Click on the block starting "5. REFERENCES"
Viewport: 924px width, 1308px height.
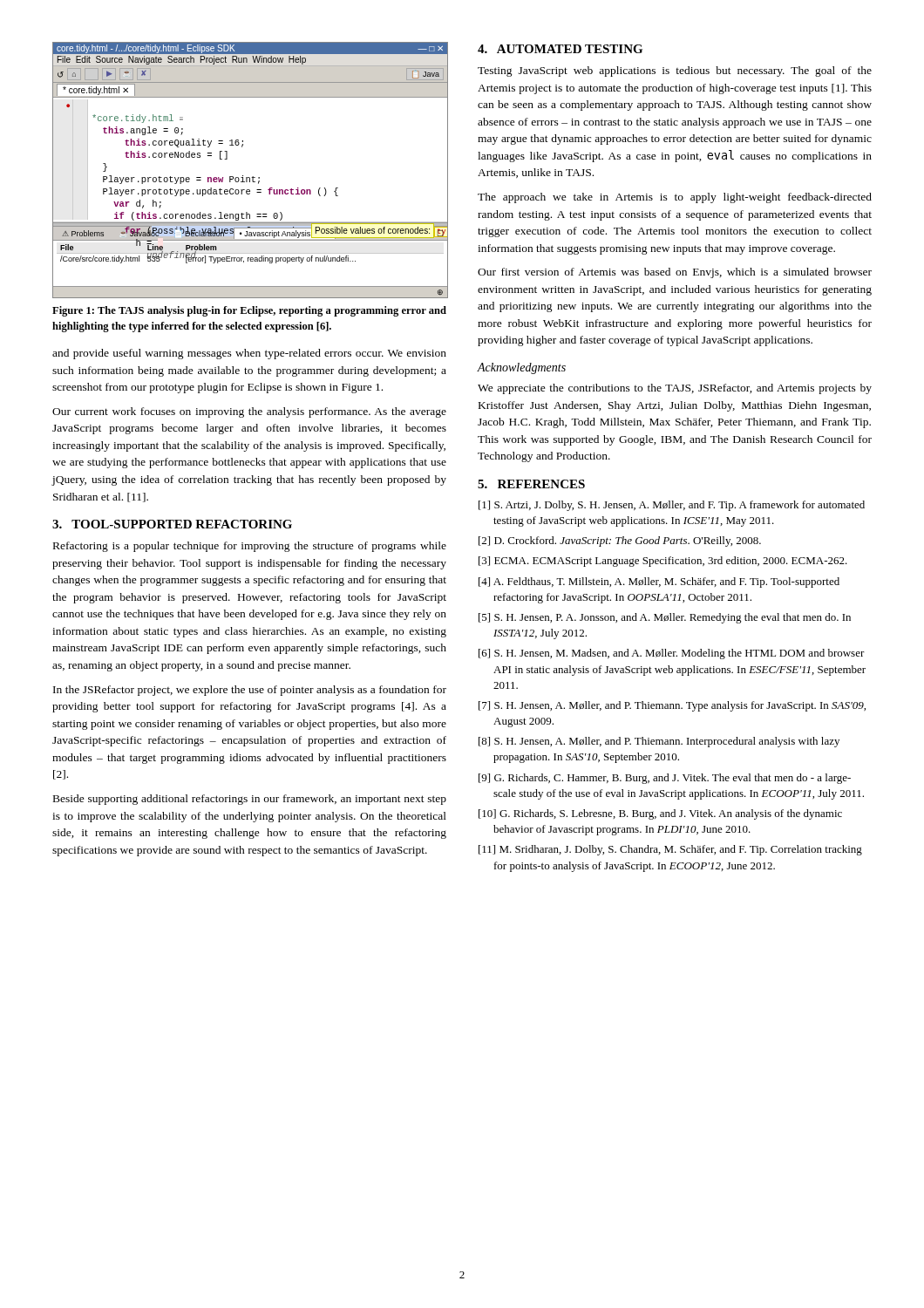(x=531, y=484)
